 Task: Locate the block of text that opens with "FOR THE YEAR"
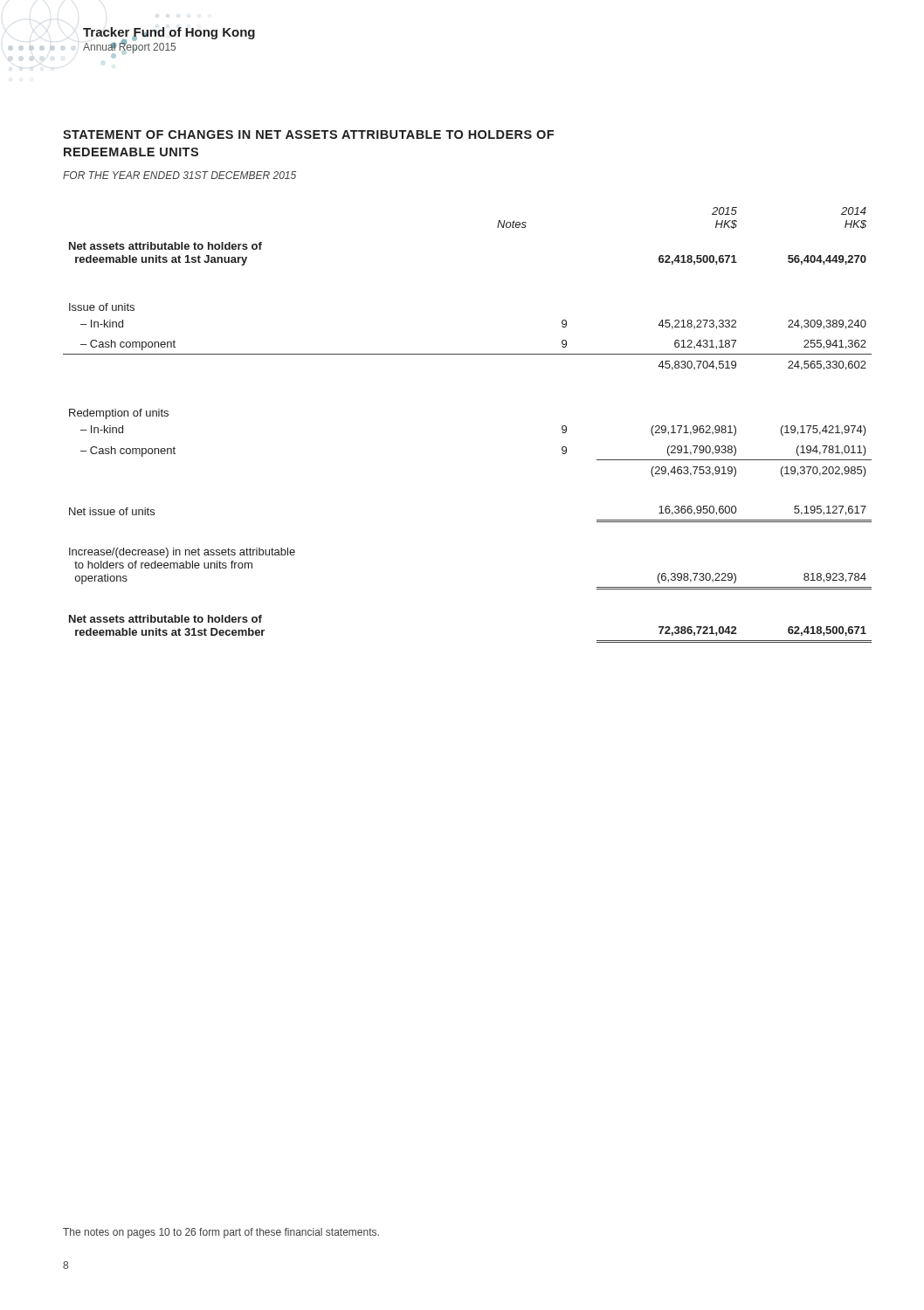180,176
